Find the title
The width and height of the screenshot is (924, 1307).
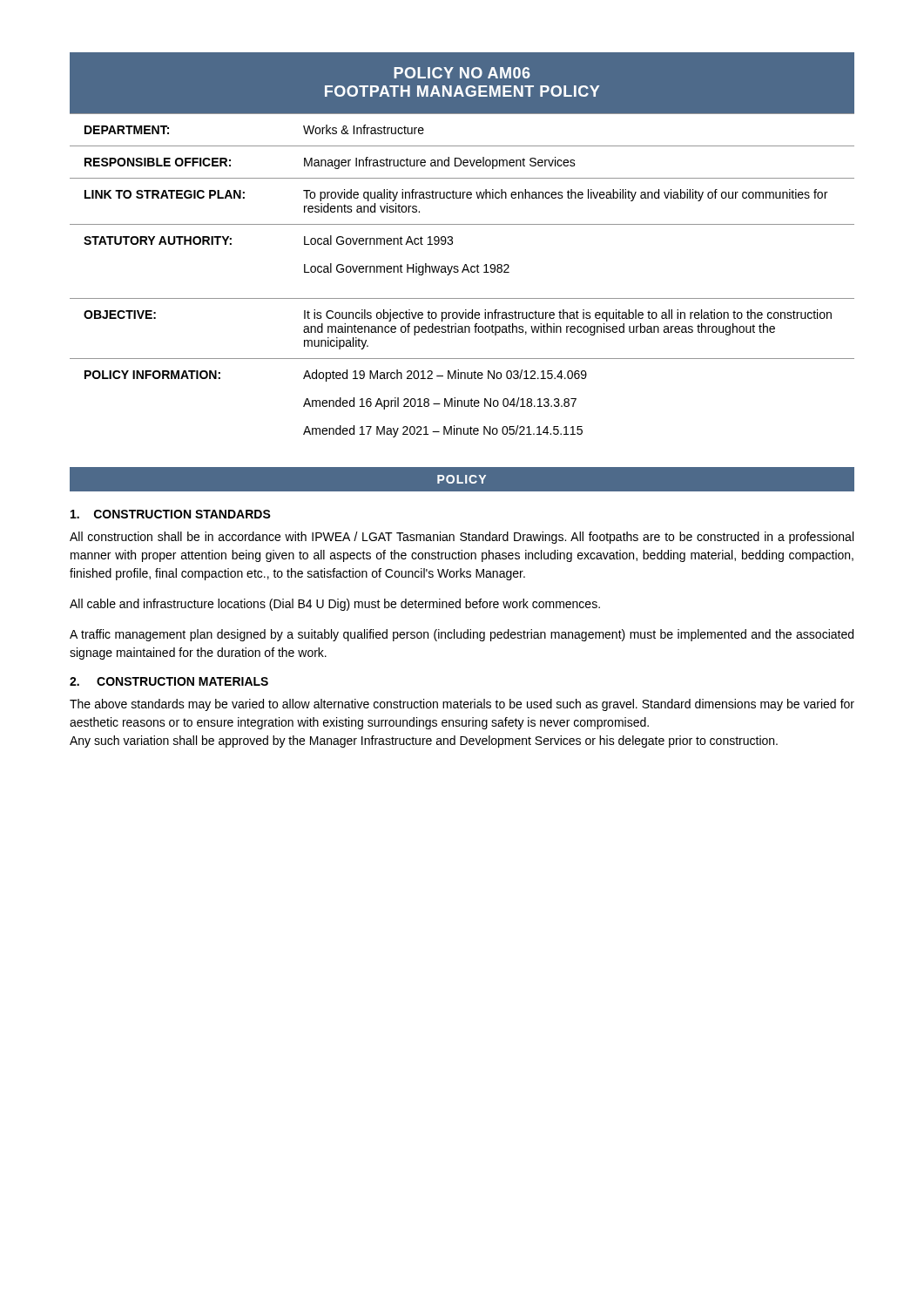click(462, 83)
